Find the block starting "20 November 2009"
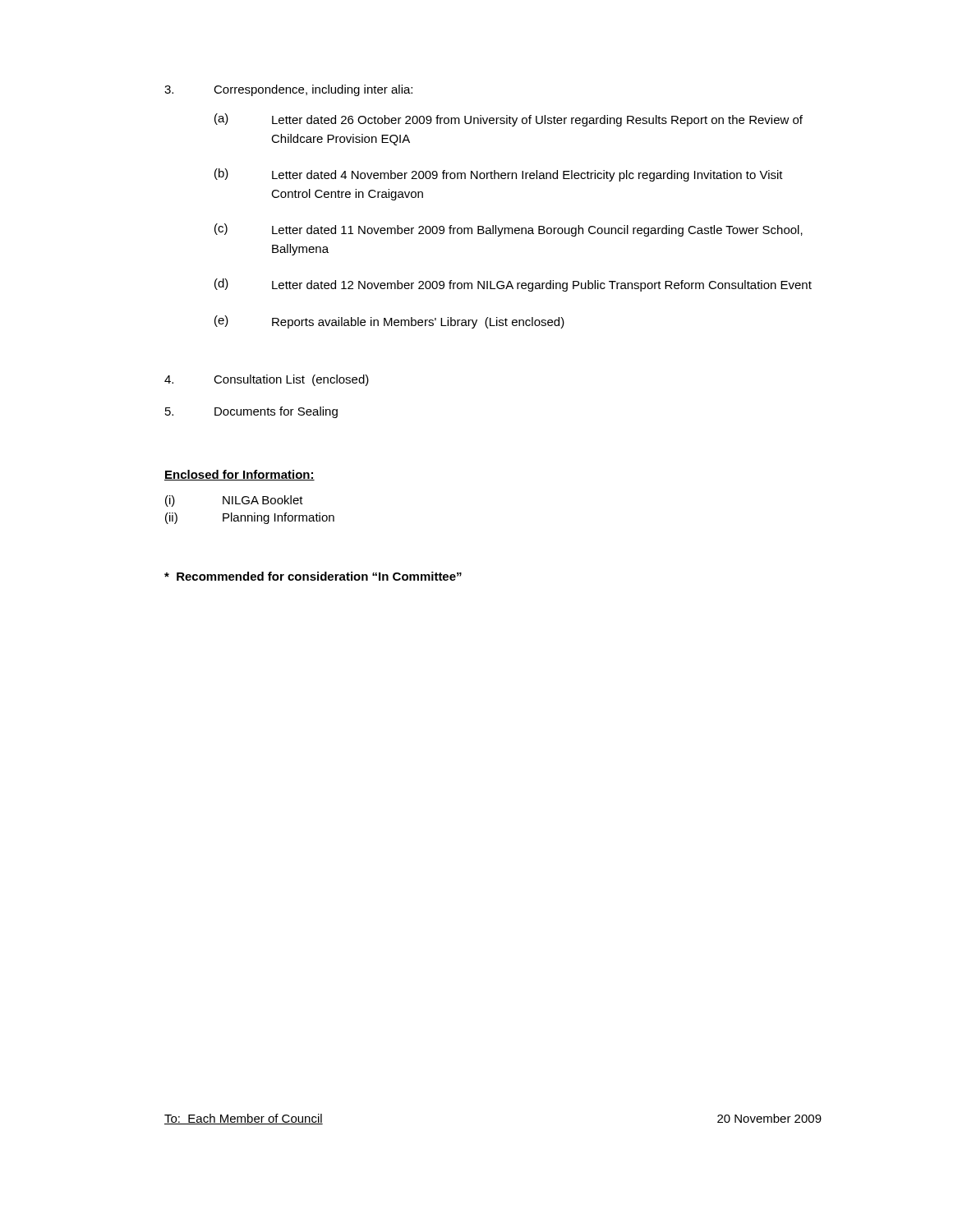The height and width of the screenshot is (1232, 953). coord(769,1118)
